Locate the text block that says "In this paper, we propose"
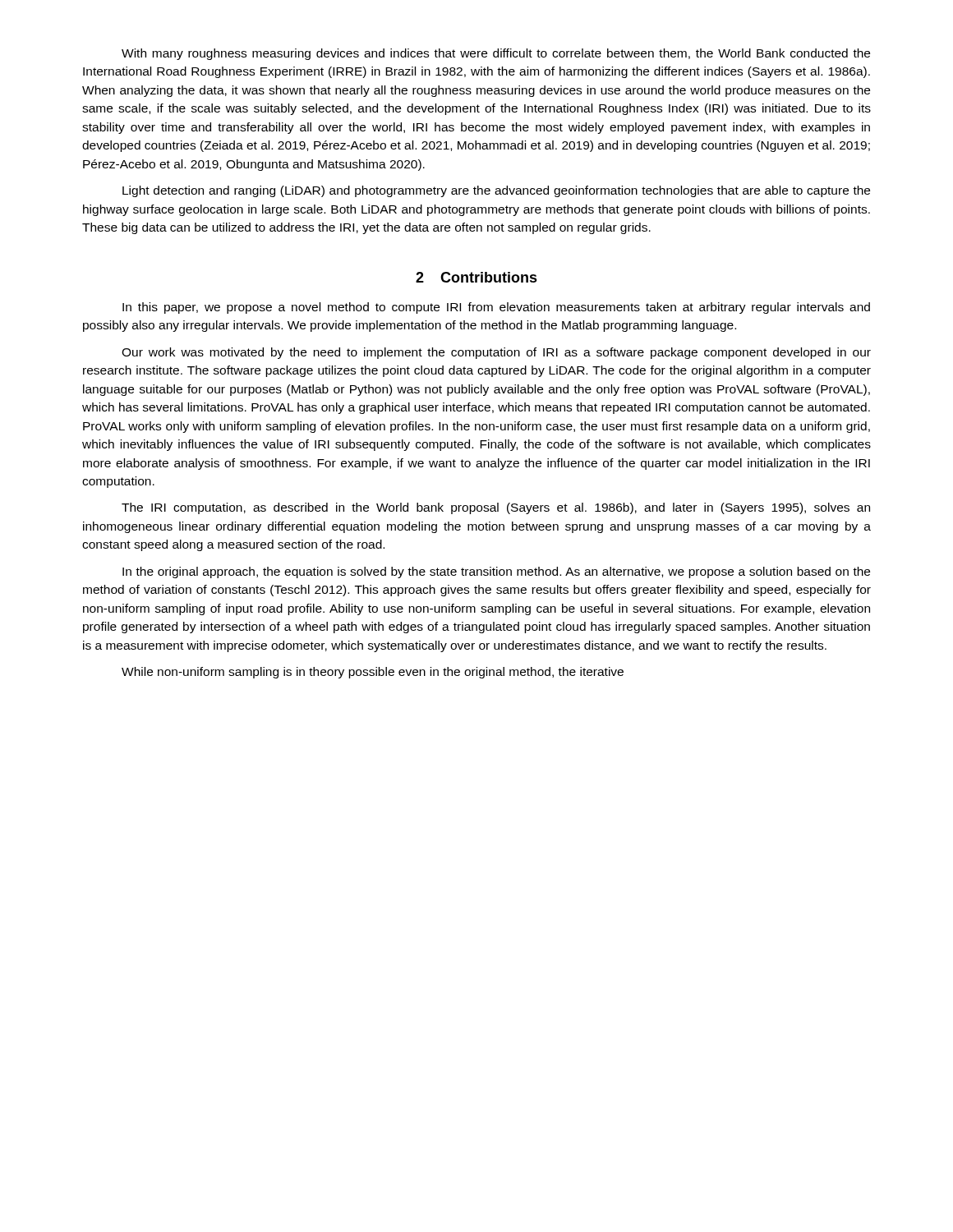 (476, 316)
